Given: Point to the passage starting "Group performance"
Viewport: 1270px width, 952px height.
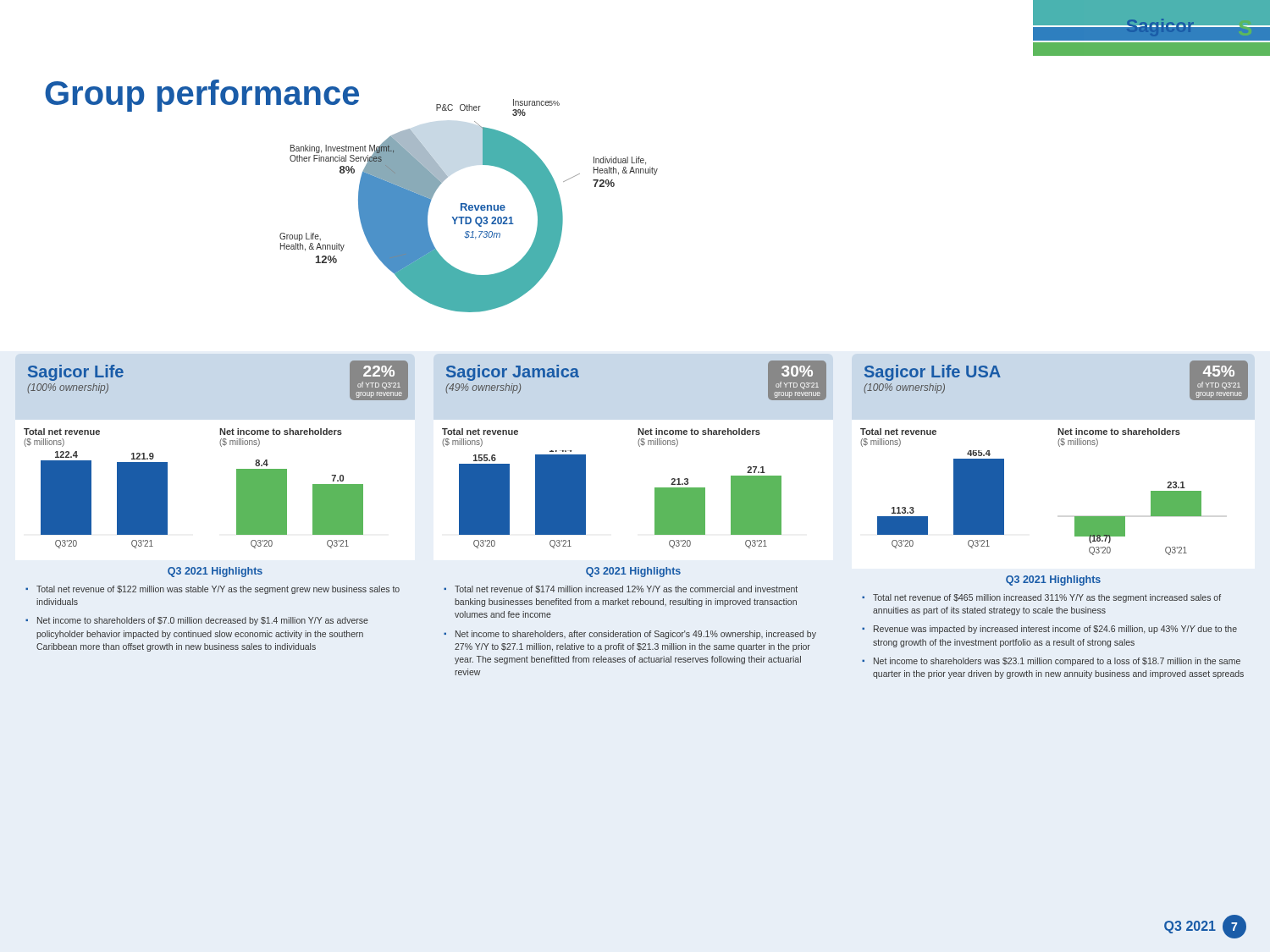Looking at the screenshot, I should click(202, 93).
